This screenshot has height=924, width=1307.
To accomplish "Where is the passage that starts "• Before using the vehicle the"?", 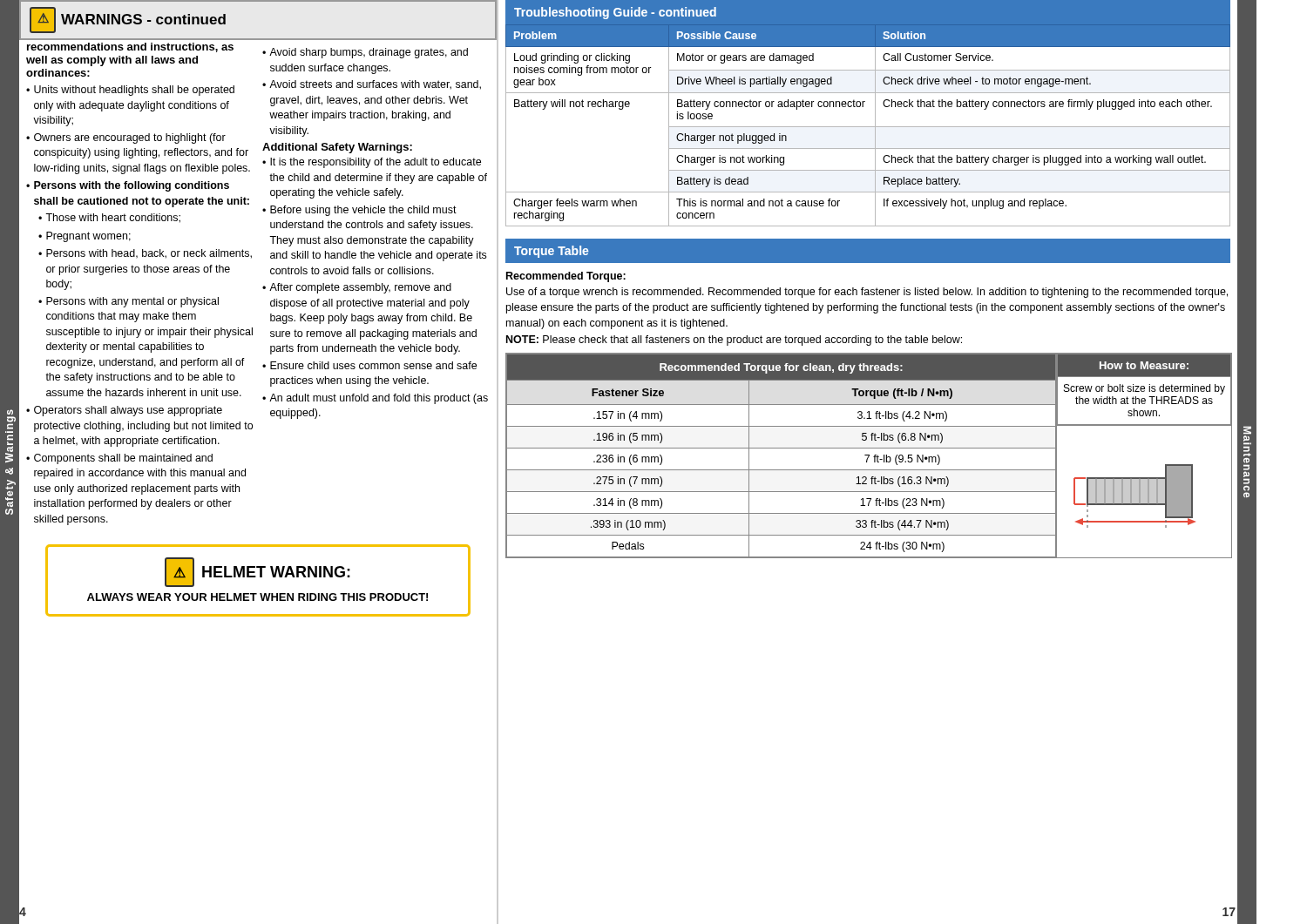I will [376, 241].
